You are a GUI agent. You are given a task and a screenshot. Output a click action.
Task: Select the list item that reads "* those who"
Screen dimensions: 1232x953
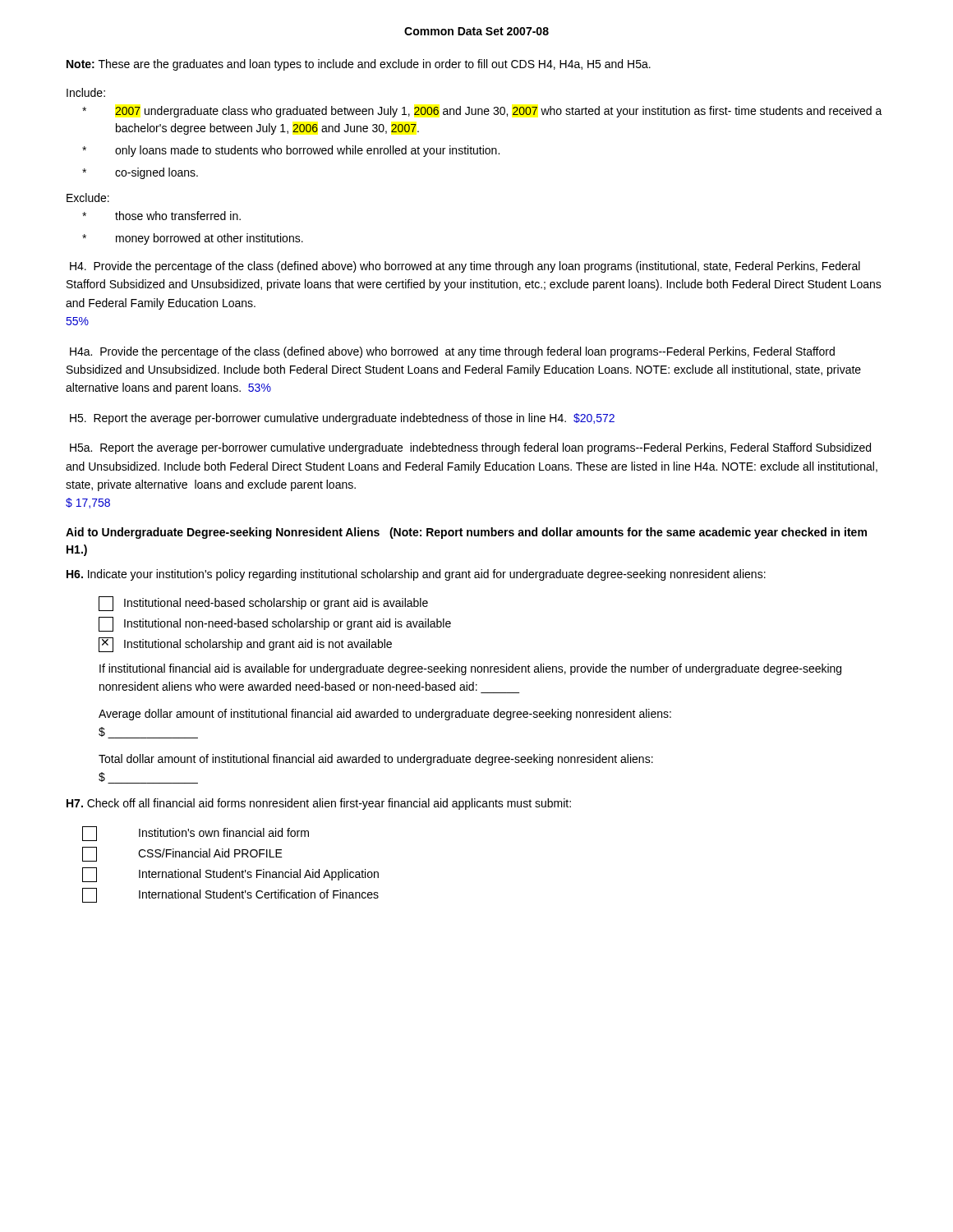click(x=161, y=216)
